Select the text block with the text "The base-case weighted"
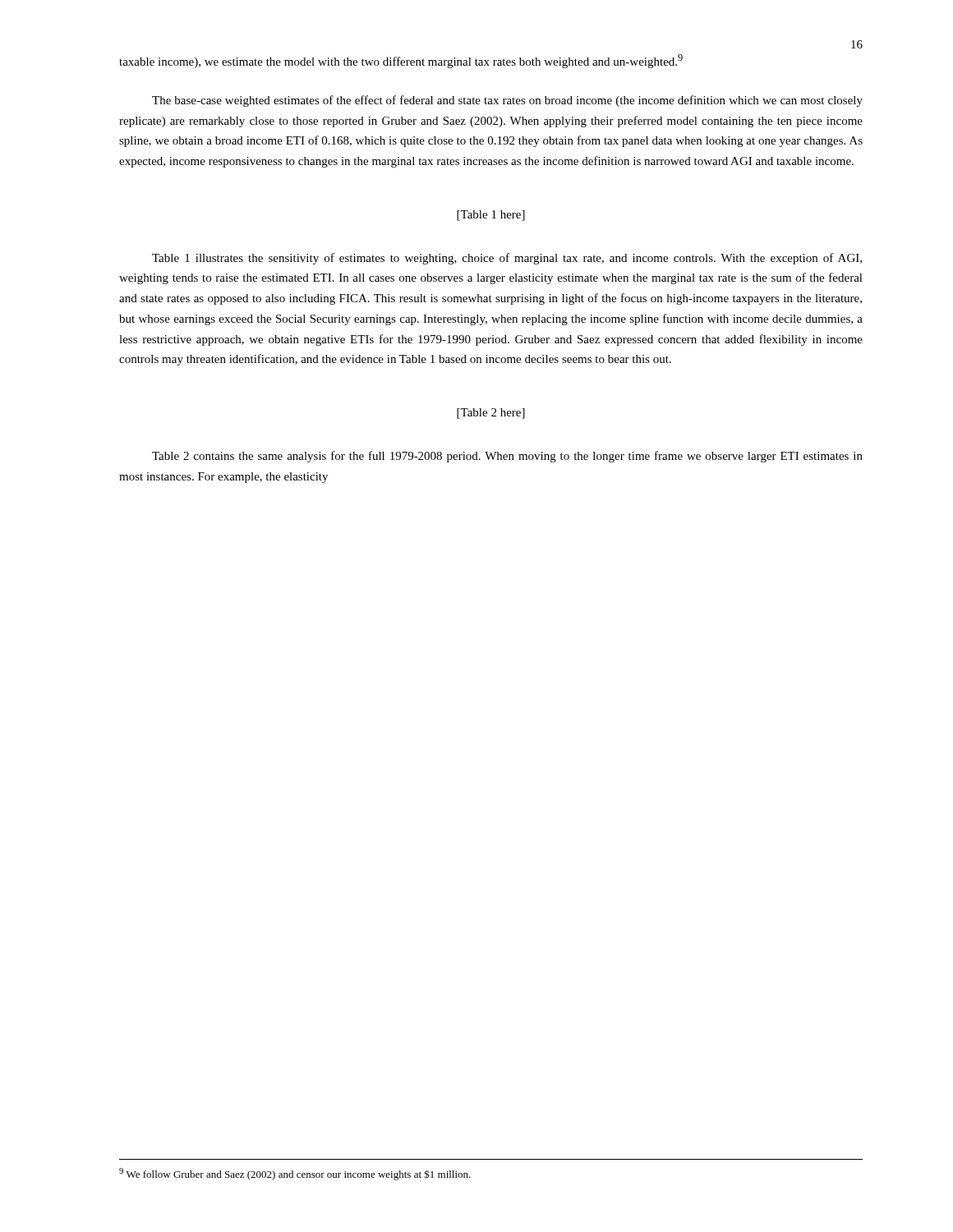Image resolution: width=953 pixels, height=1232 pixels. coord(491,131)
